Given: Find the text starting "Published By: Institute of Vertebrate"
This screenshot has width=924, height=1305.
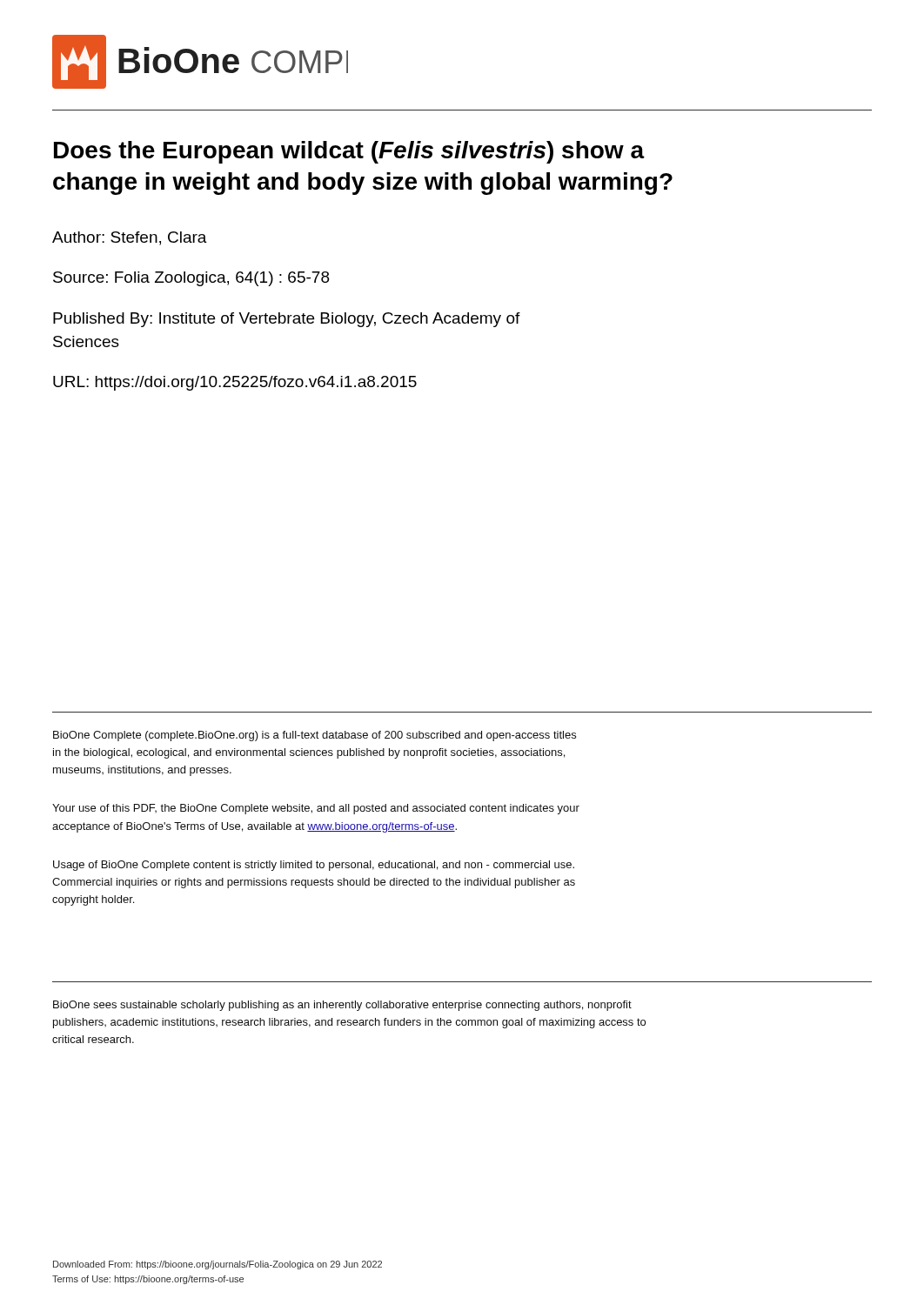Looking at the screenshot, I should [286, 330].
